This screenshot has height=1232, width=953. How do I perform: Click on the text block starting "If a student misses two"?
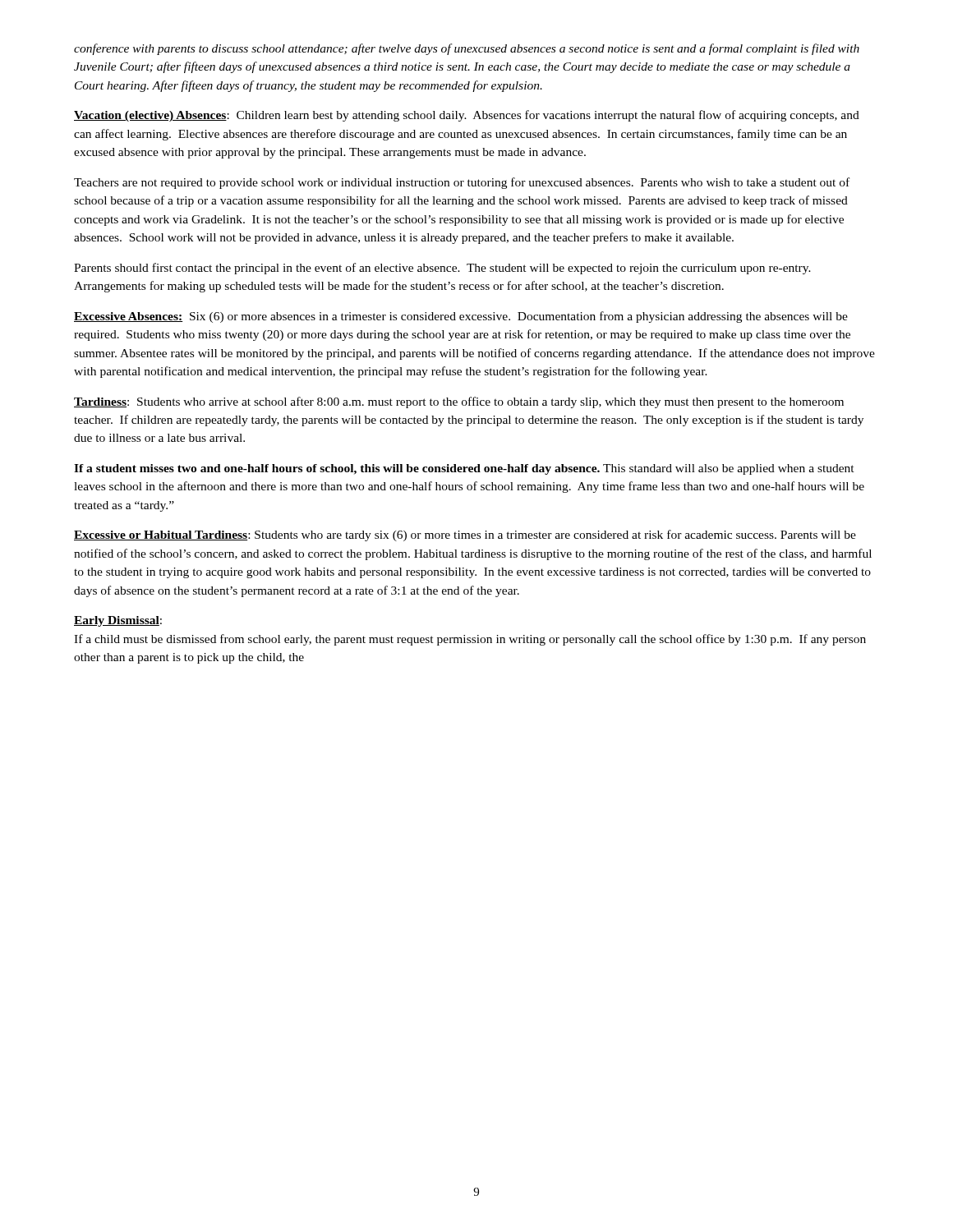476,487
